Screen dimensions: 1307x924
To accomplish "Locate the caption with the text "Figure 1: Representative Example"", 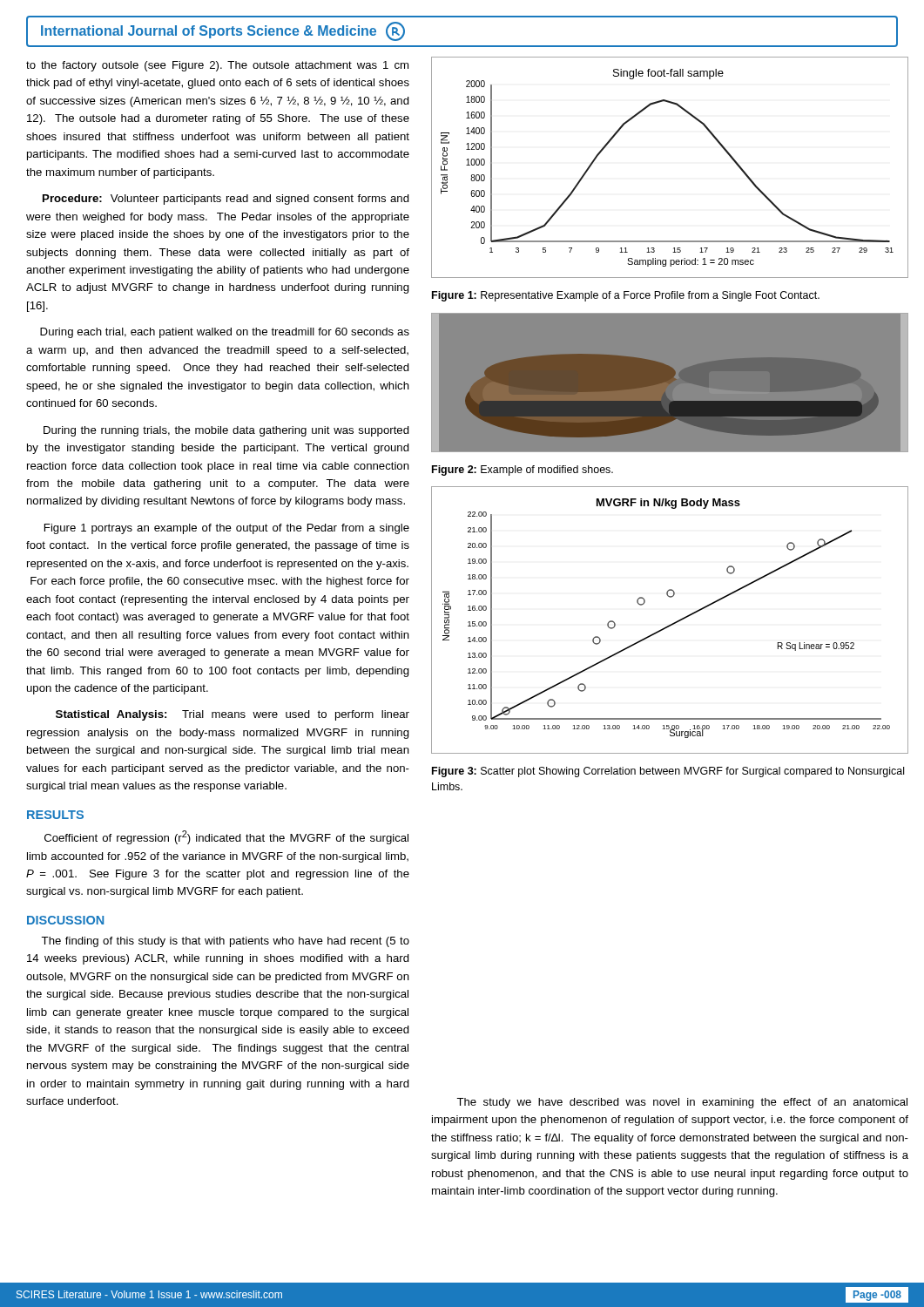I will point(626,295).
